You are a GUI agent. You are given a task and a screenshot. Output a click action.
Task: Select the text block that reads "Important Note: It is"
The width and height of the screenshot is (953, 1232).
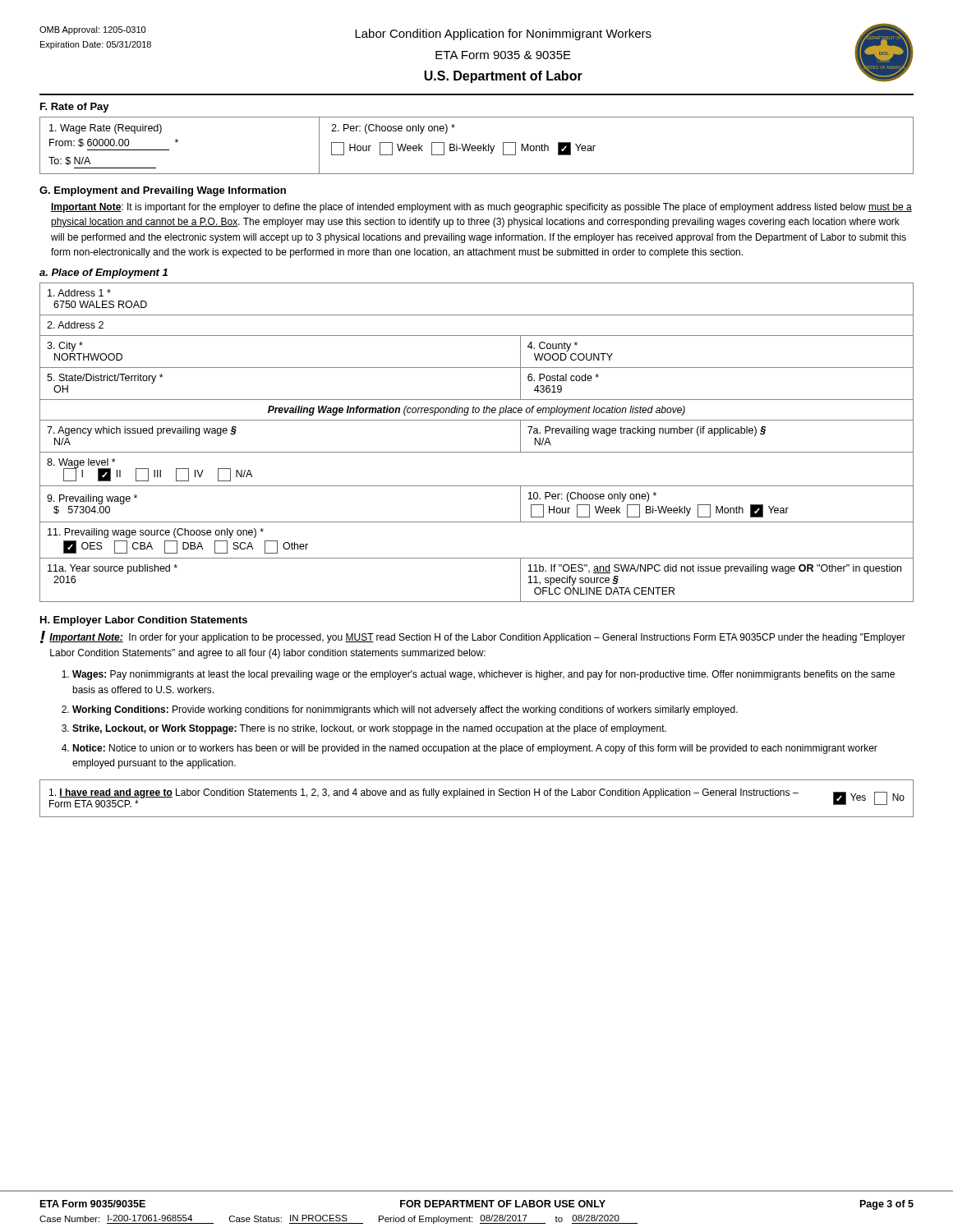click(x=481, y=230)
